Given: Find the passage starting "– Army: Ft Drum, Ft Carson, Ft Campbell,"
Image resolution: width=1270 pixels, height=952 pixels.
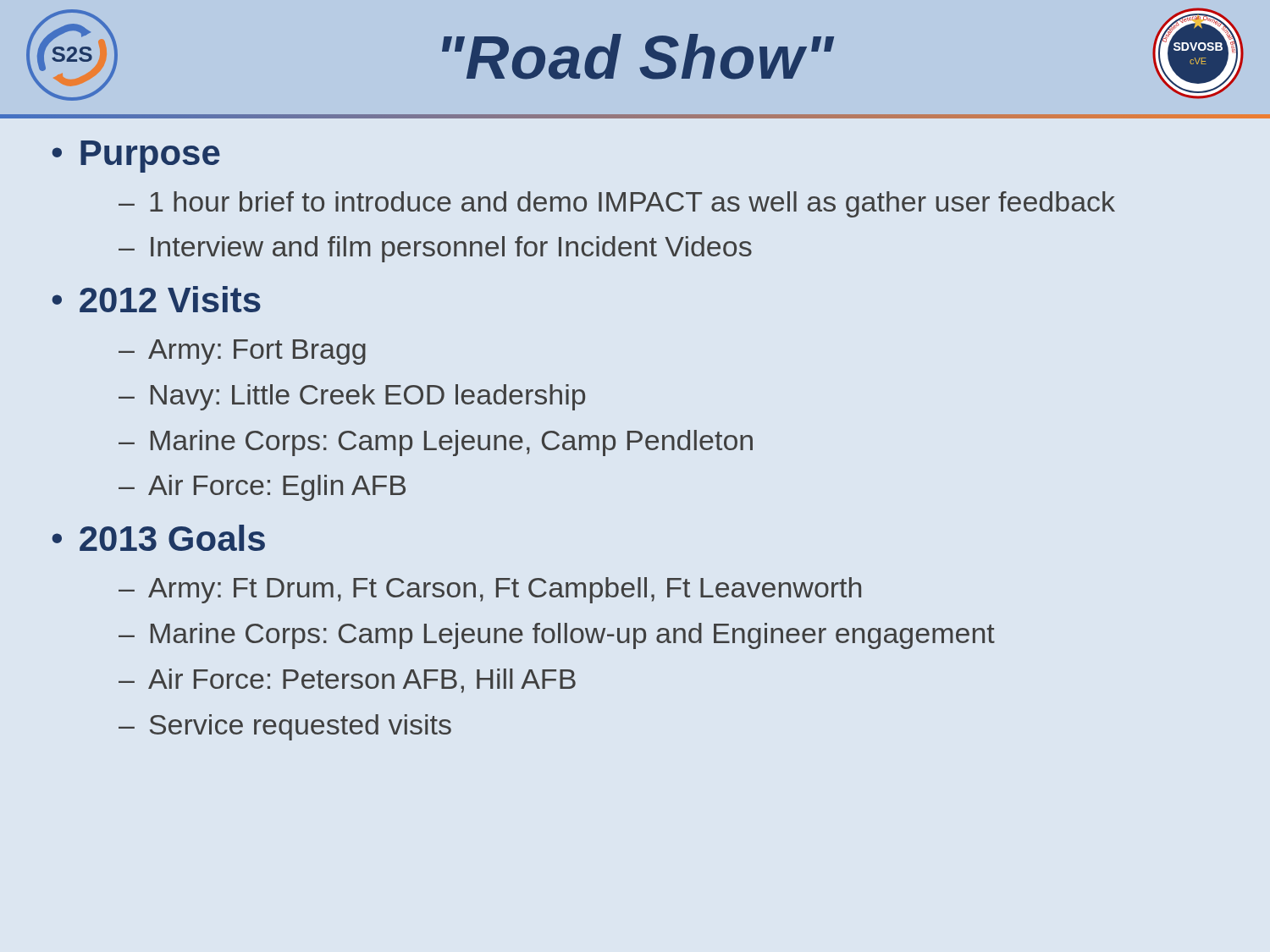Looking at the screenshot, I should tap(491, 588).
